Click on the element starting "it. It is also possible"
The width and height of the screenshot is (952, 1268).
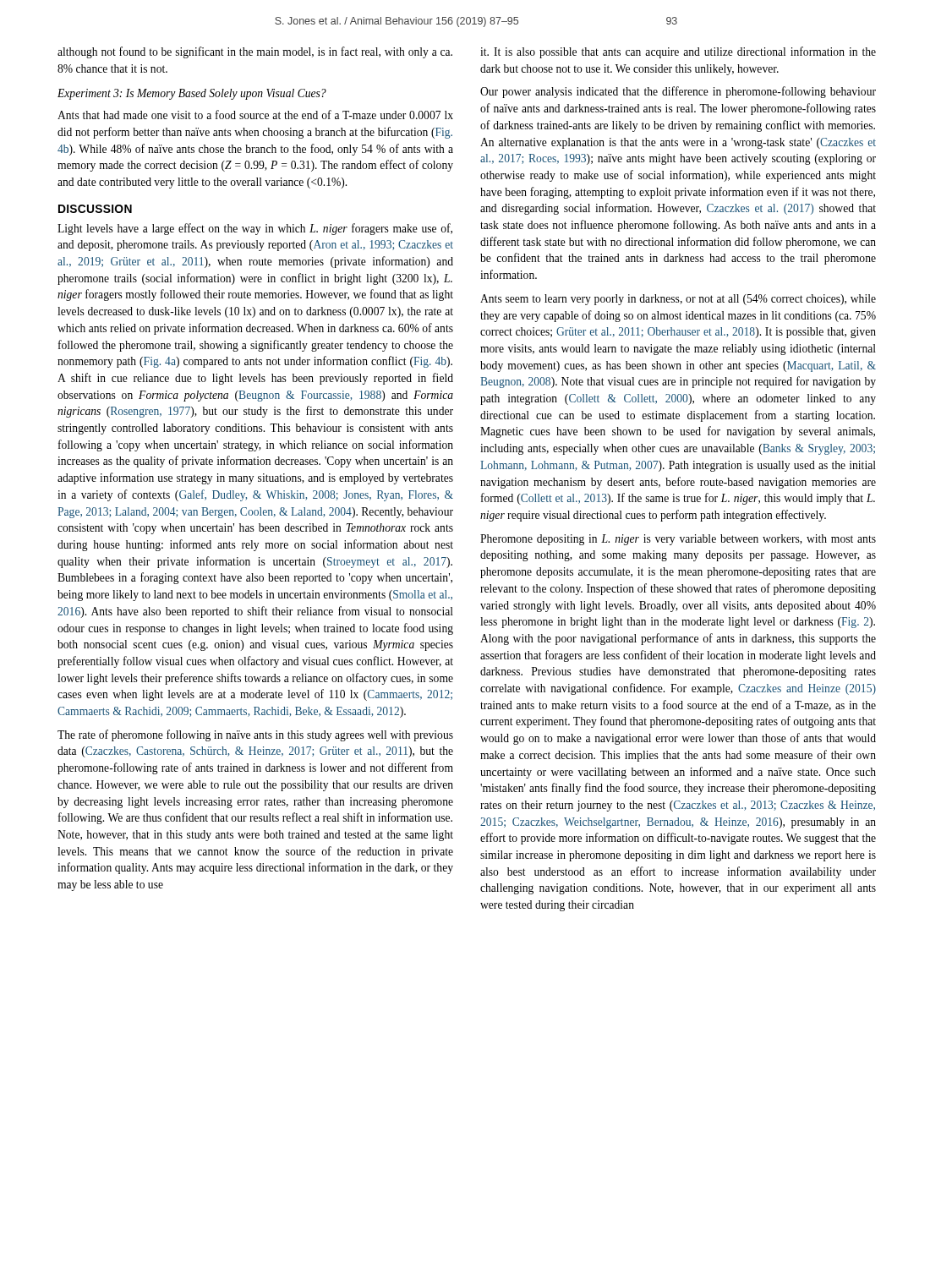tap(678, 61)
